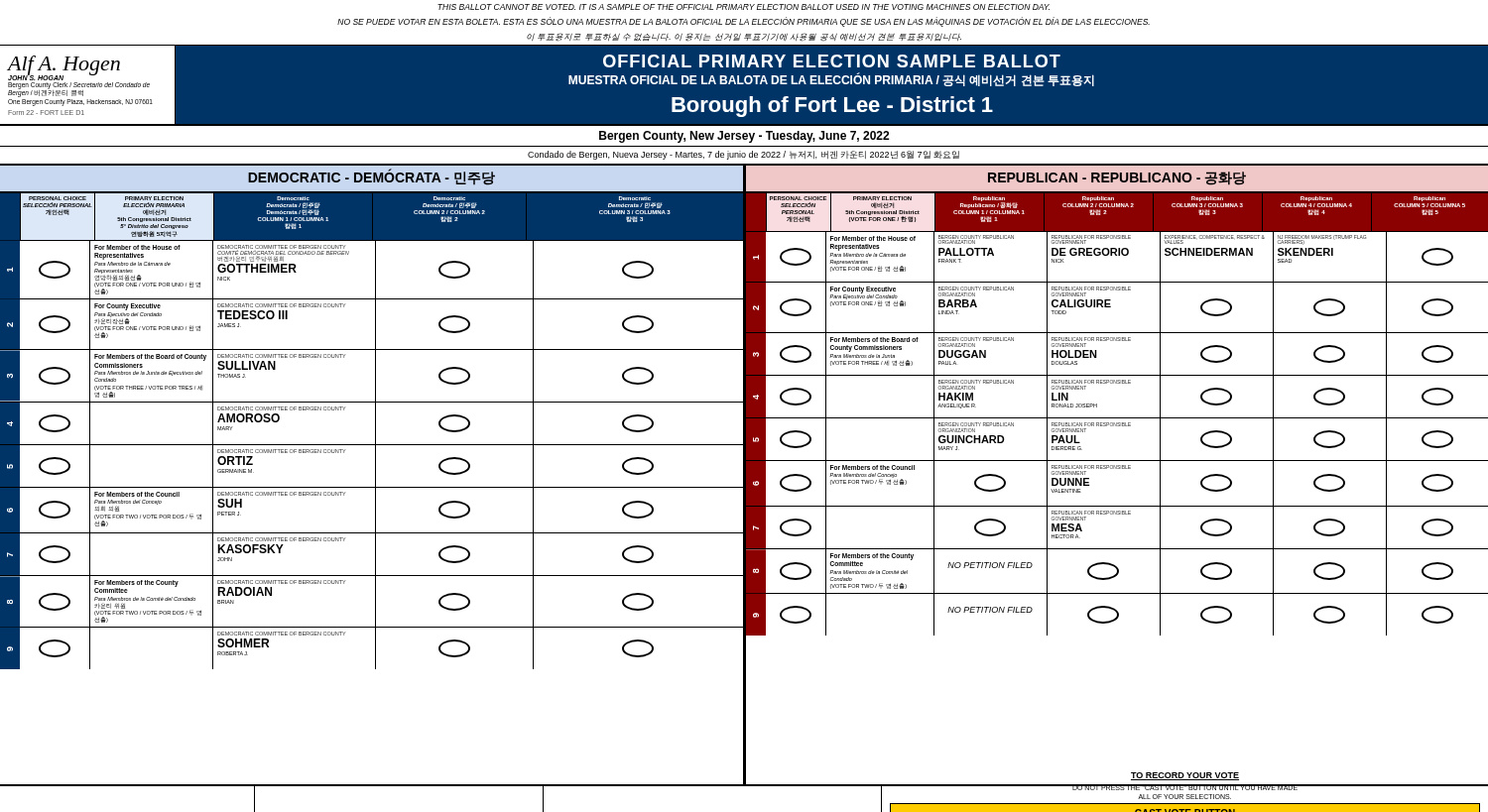
Task: Where is the passage that starts "Condado de Bergen, Nueva Jersey - Martes, 7"?
Action: 744,154
